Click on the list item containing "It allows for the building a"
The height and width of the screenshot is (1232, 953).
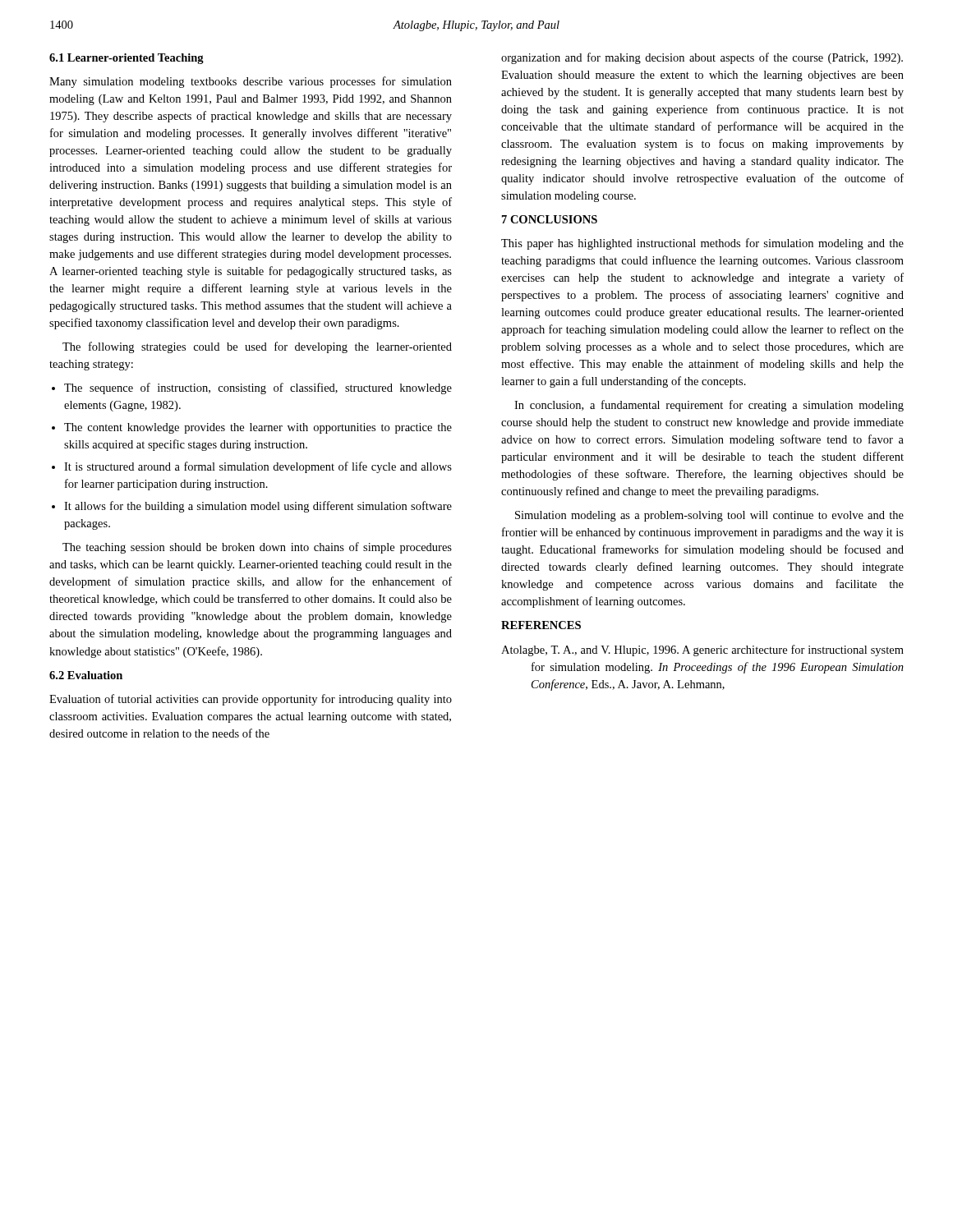[258, 515]
